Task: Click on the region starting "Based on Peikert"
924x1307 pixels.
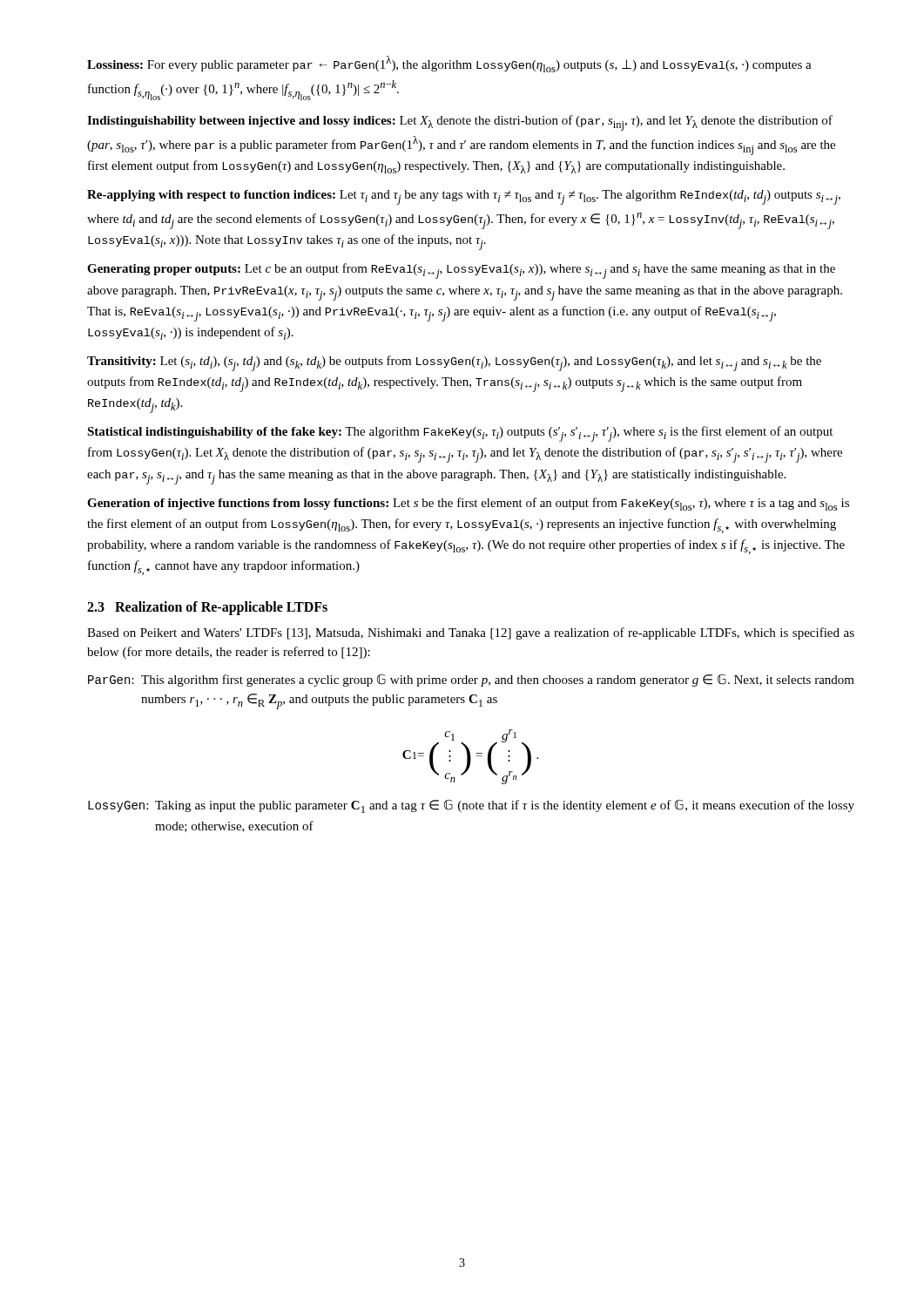Action: coord(471,642)
